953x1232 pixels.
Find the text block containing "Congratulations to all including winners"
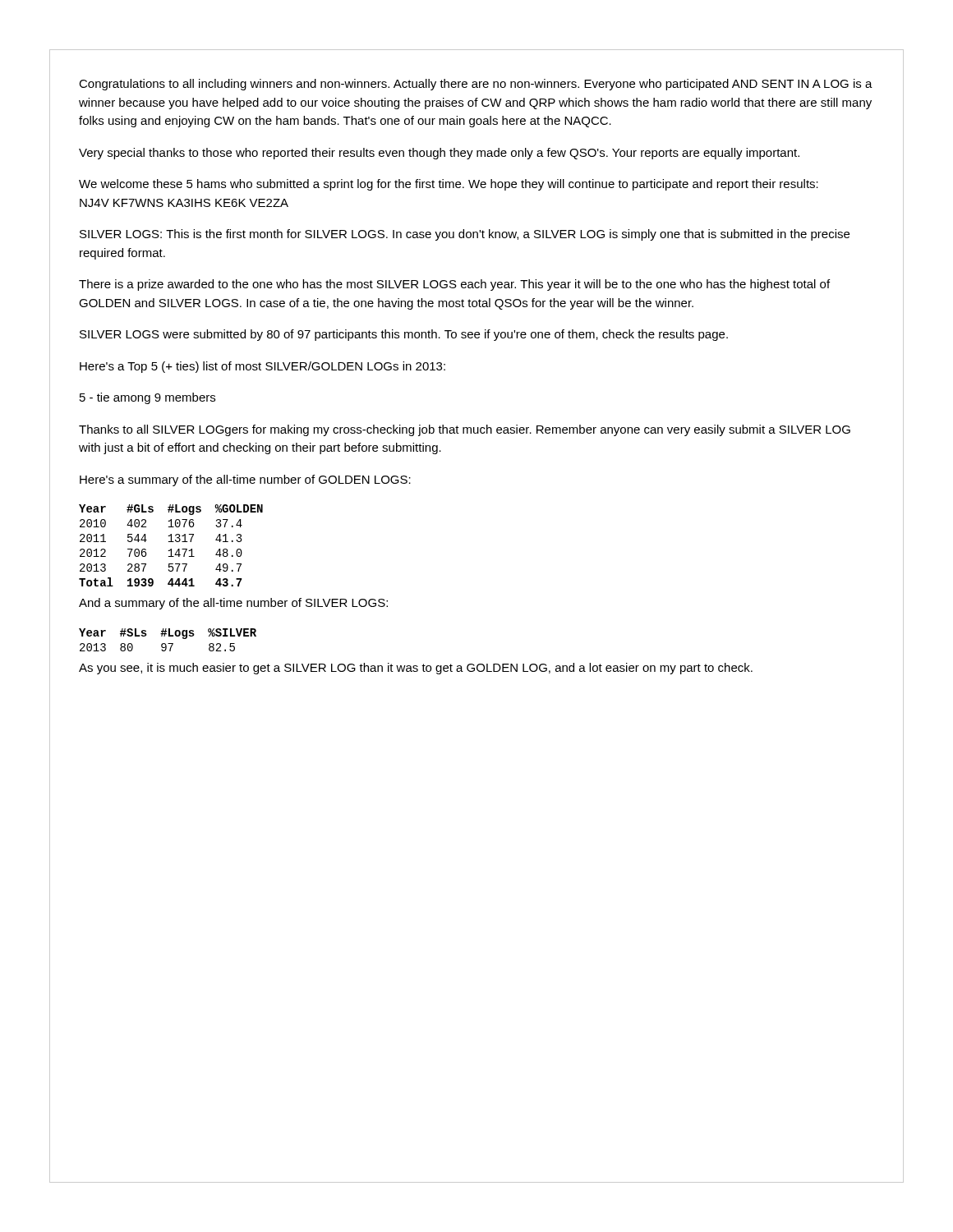click(x=475, y=102)
